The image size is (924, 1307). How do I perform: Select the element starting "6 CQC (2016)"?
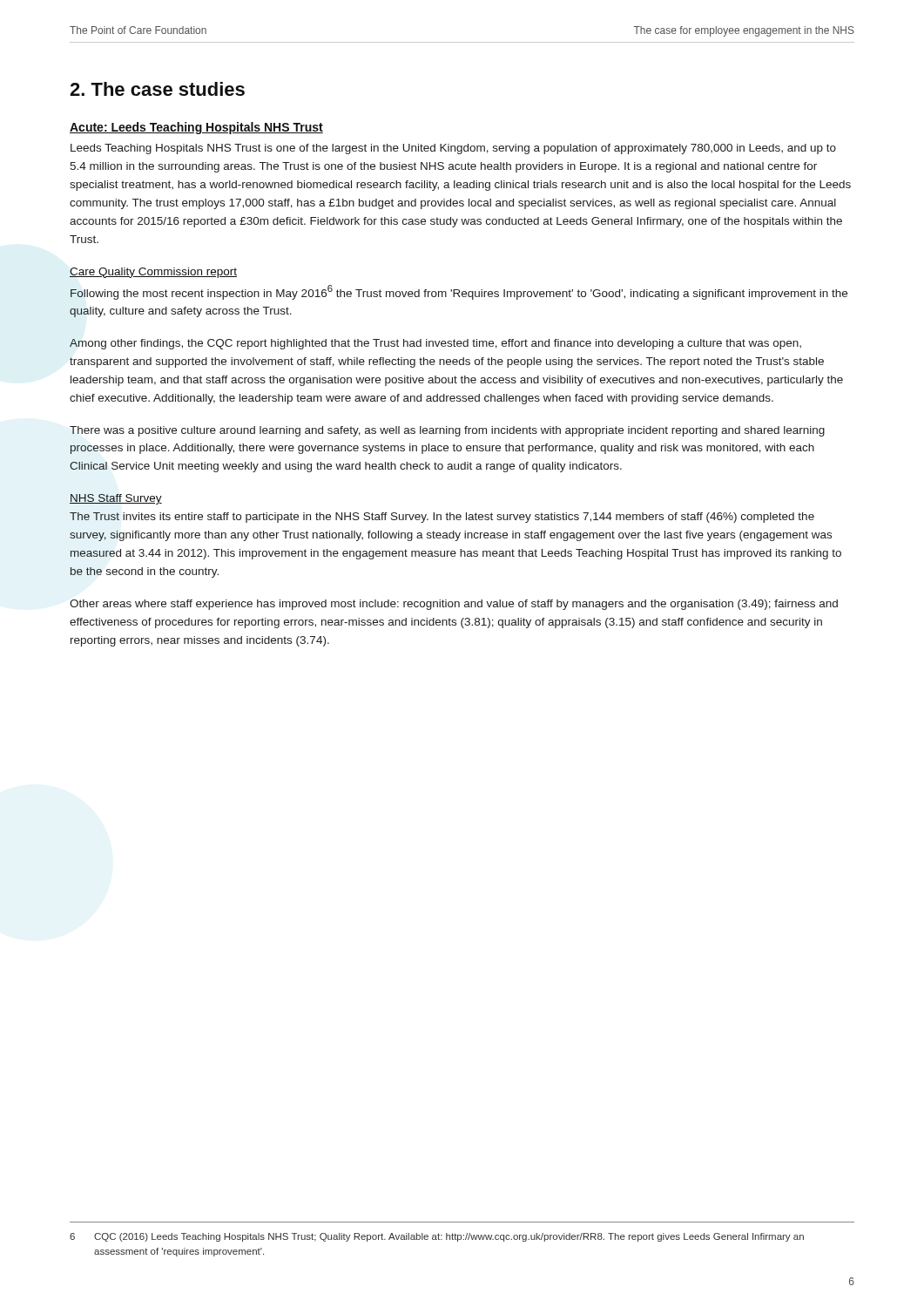pos(462,1244)
